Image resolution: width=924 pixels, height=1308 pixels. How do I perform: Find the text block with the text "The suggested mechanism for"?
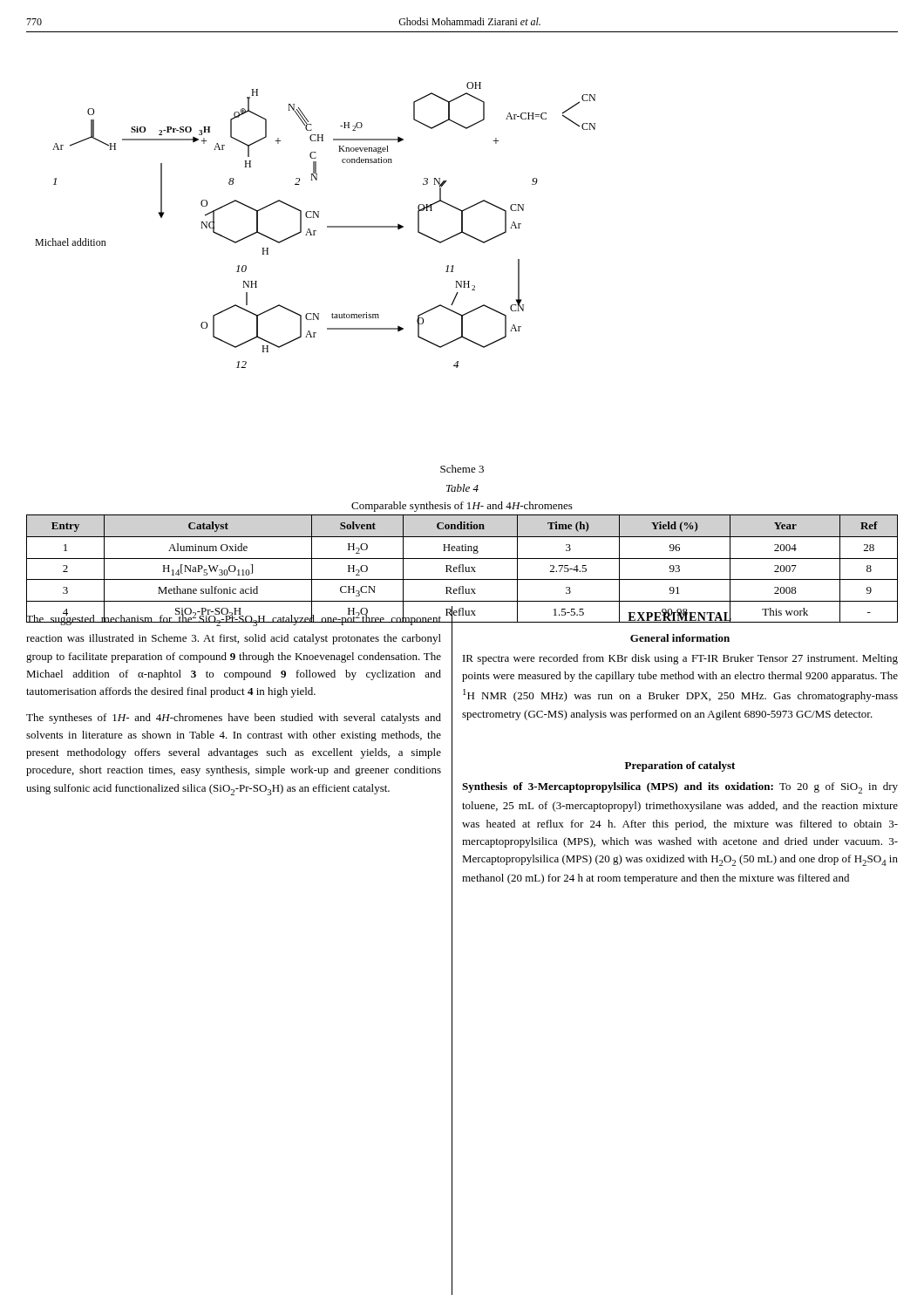[x=234, y=705]
